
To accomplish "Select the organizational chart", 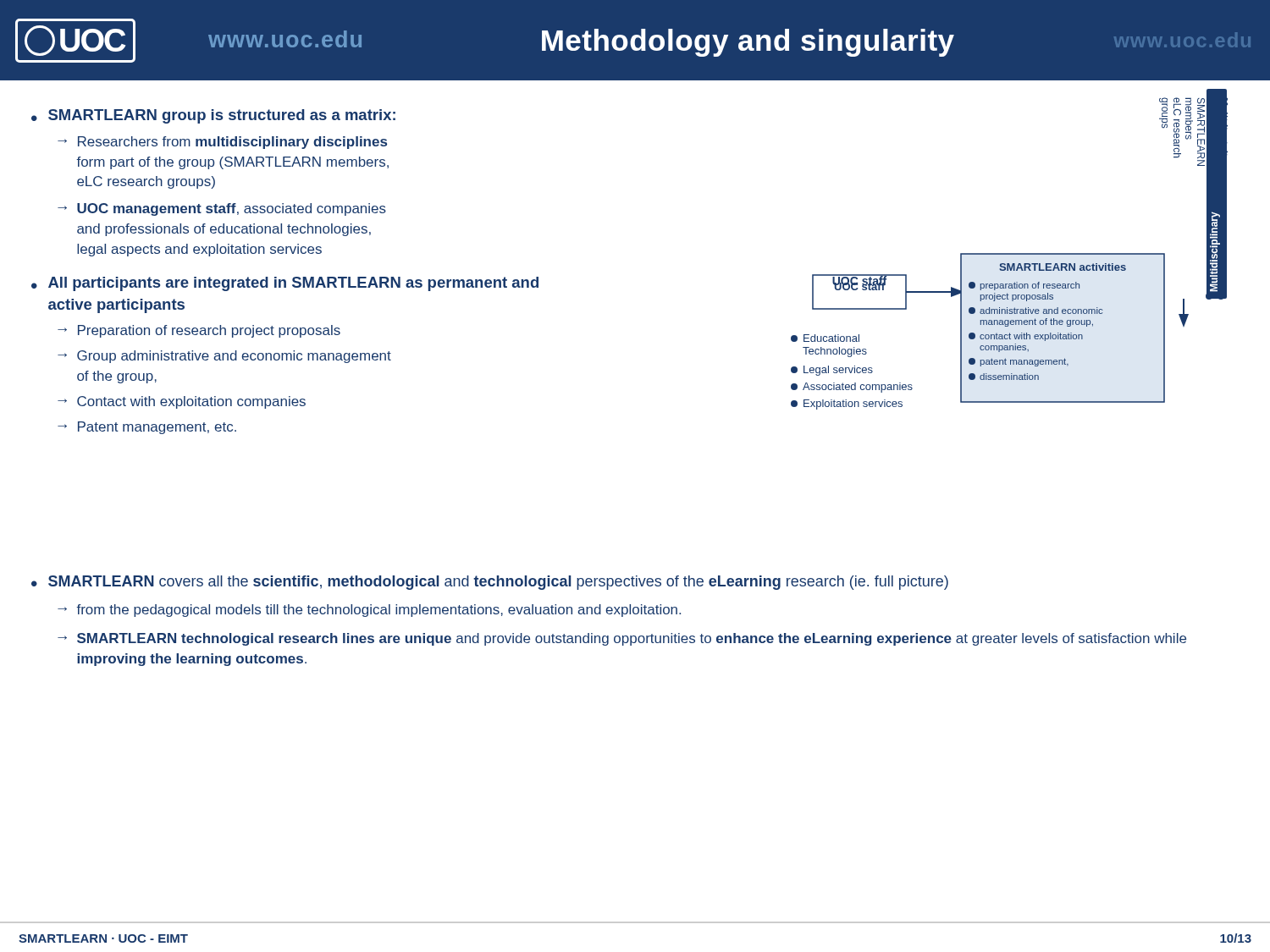I will pyautogui.click(x=914, y=309).
